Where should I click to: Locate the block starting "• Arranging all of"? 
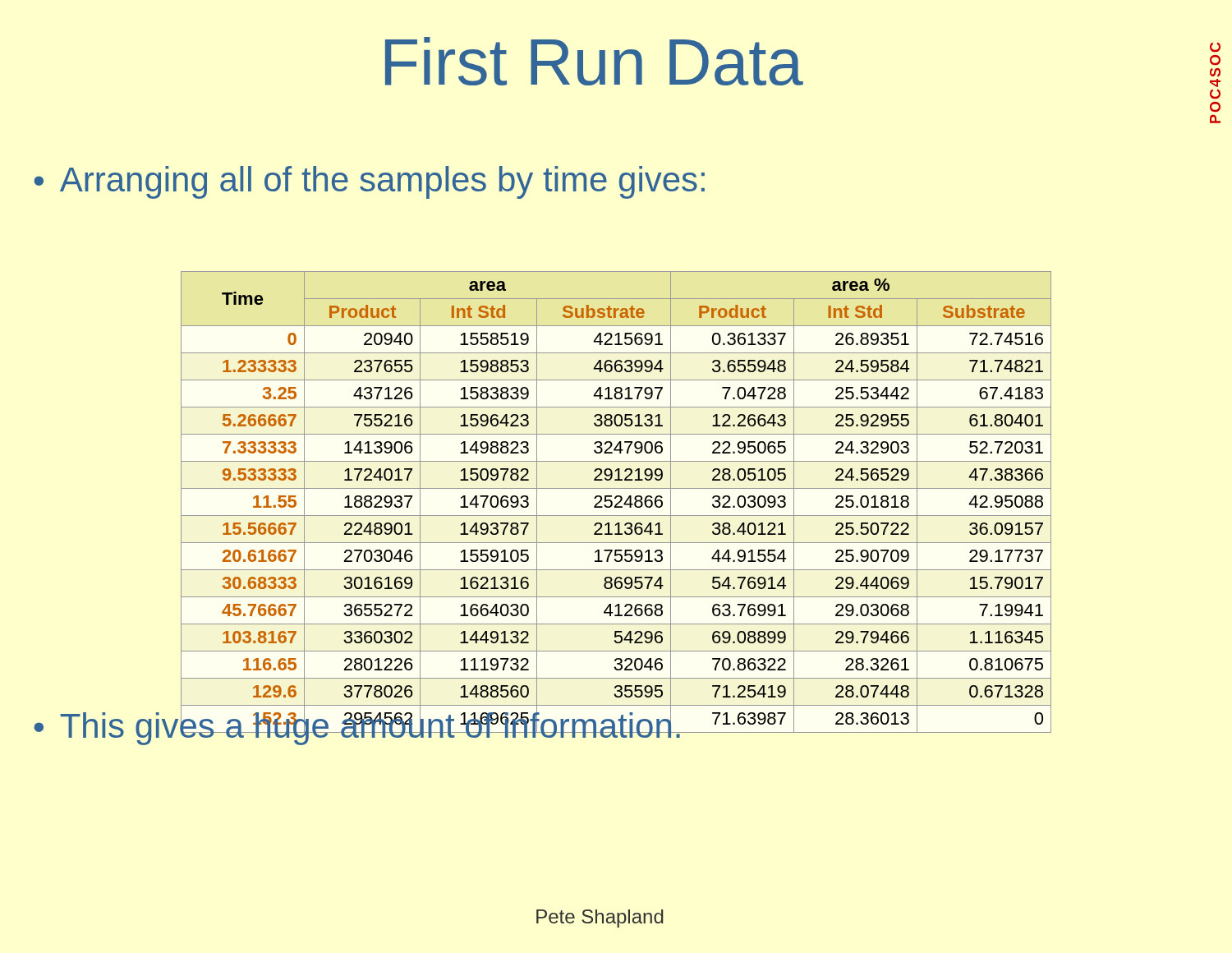click(370, 181)
